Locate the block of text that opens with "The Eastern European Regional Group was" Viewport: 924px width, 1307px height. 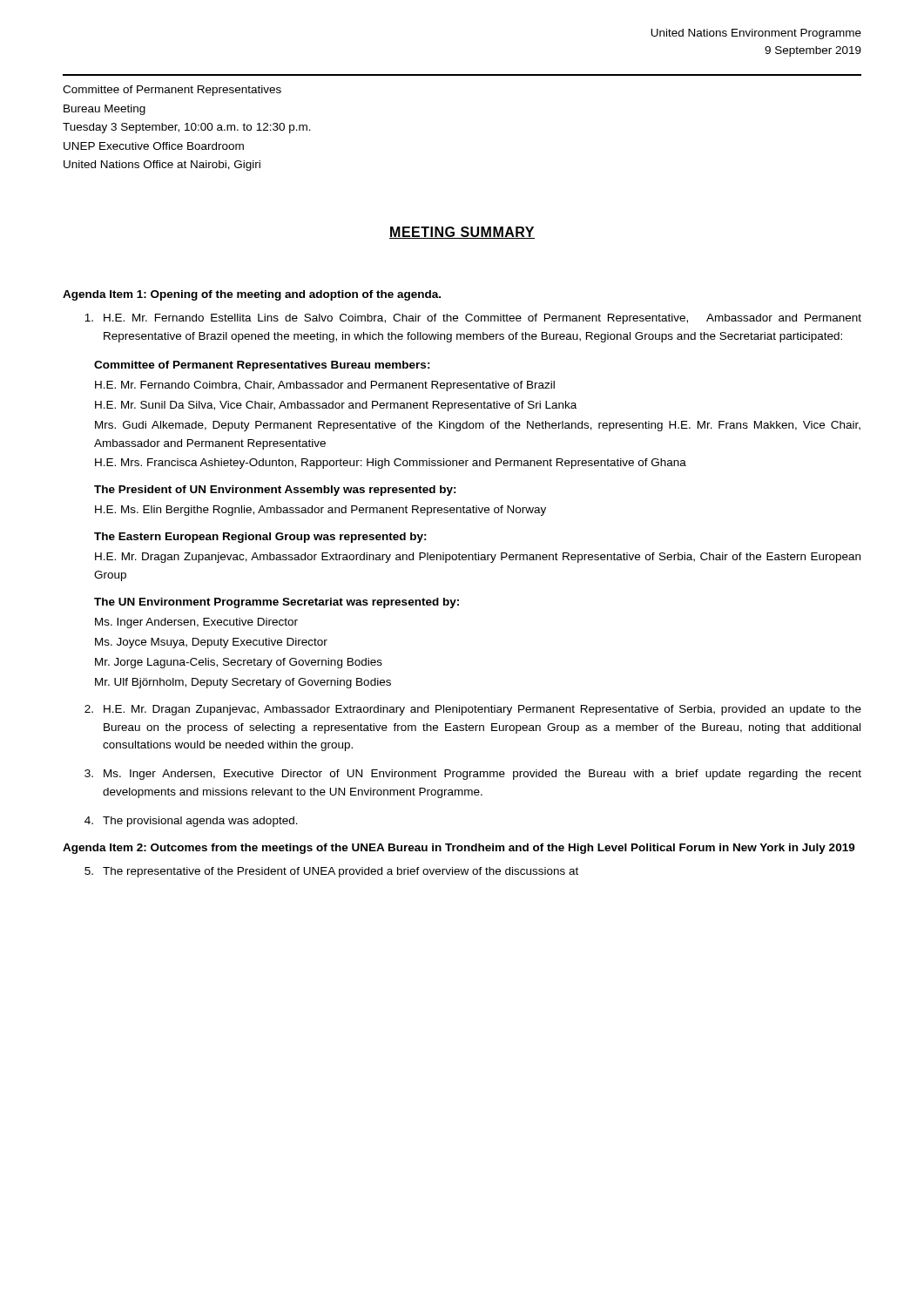click(478, 556)
